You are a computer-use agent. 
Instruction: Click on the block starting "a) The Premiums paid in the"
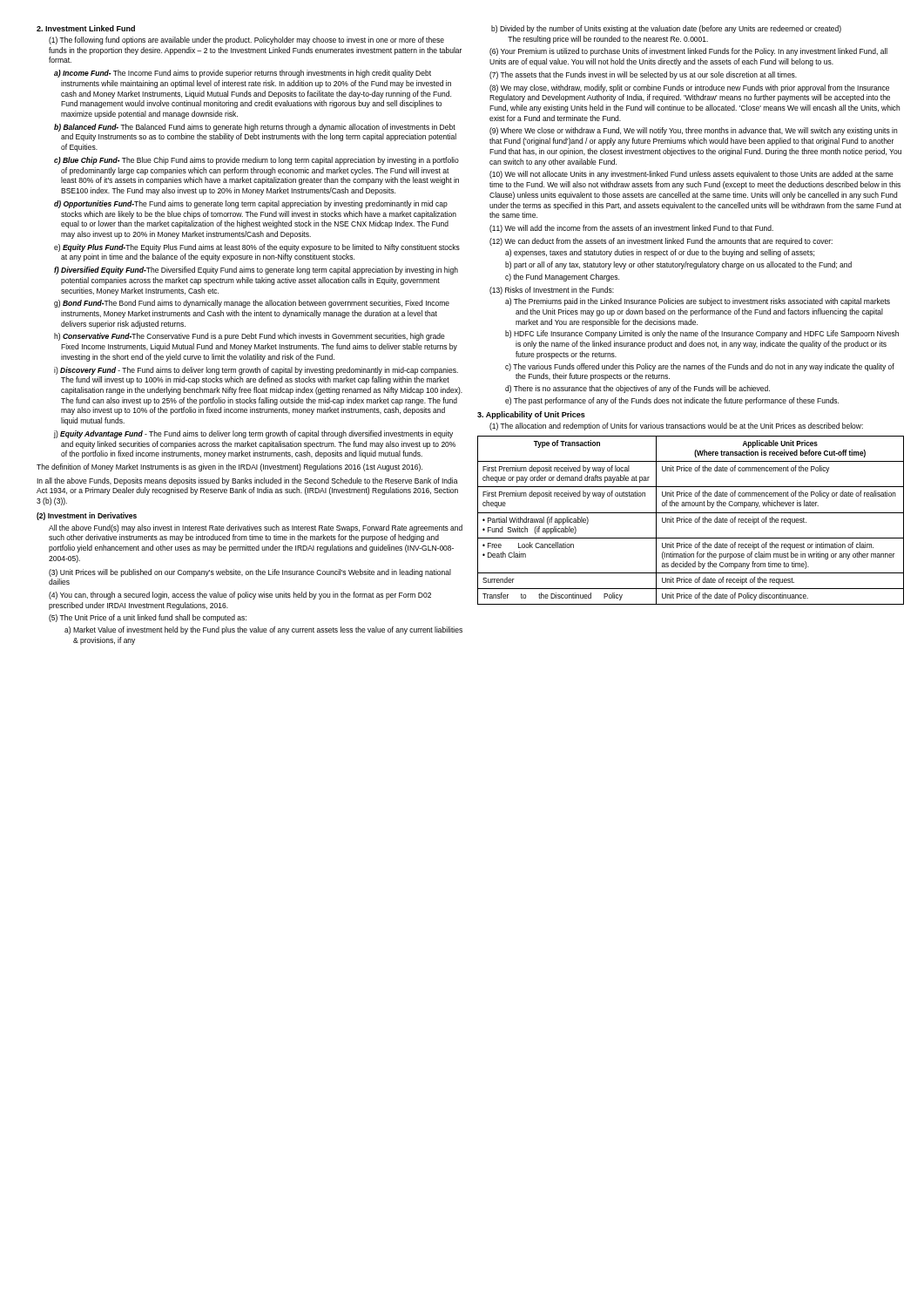coord(698,312)
